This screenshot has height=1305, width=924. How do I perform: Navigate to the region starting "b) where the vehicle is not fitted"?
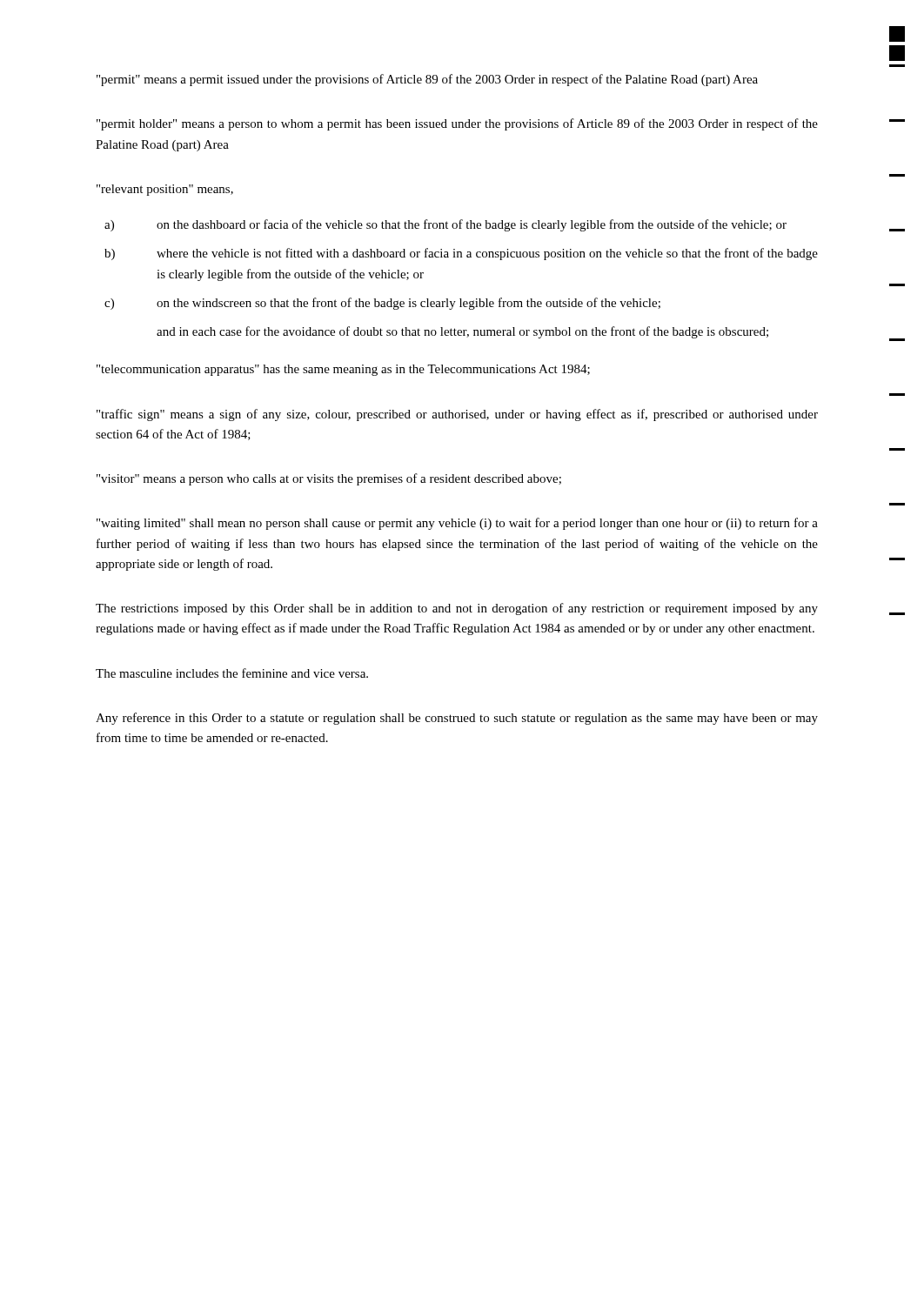(457, 264)
